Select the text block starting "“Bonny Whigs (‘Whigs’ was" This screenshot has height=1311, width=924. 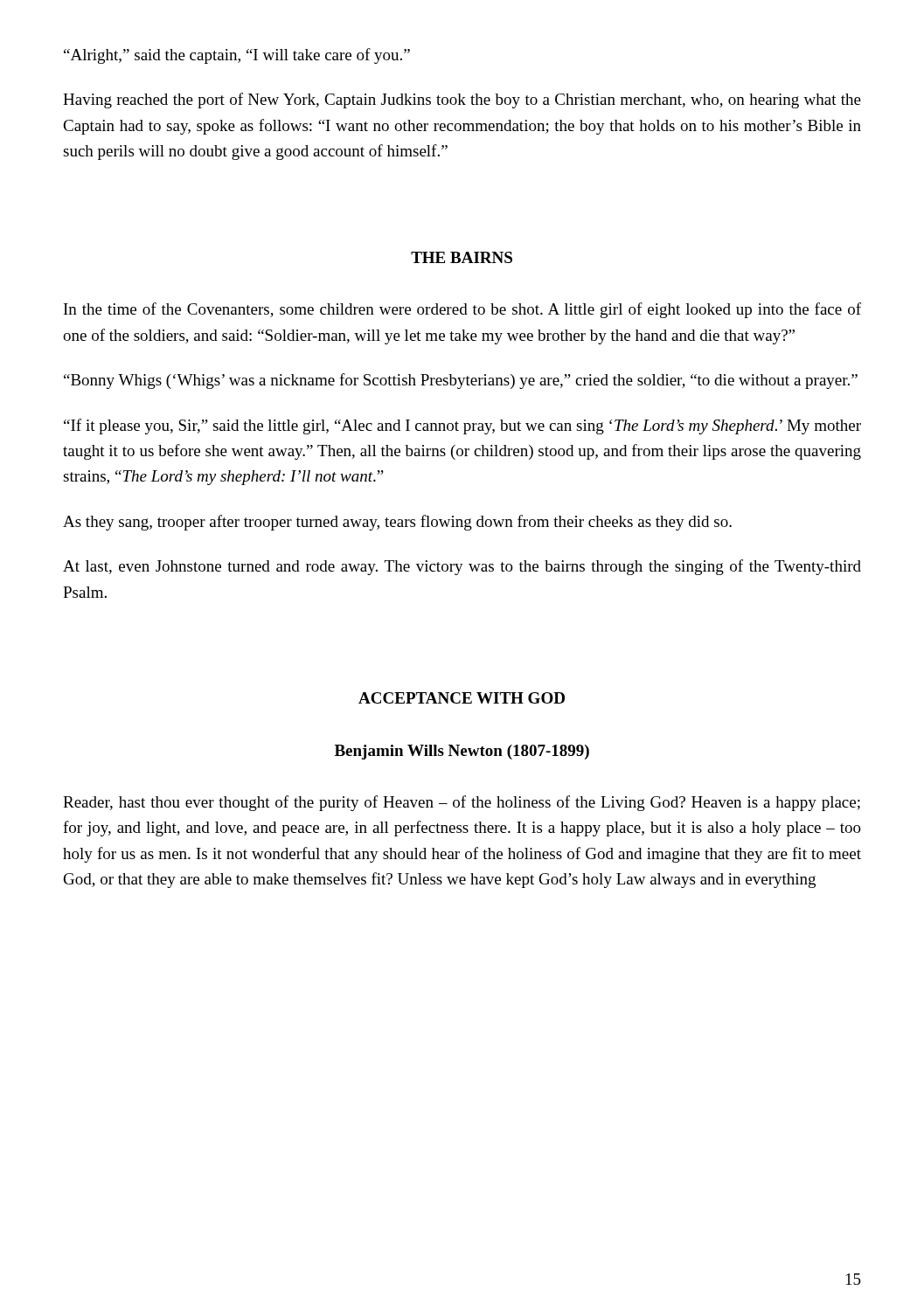pos(461,380)
